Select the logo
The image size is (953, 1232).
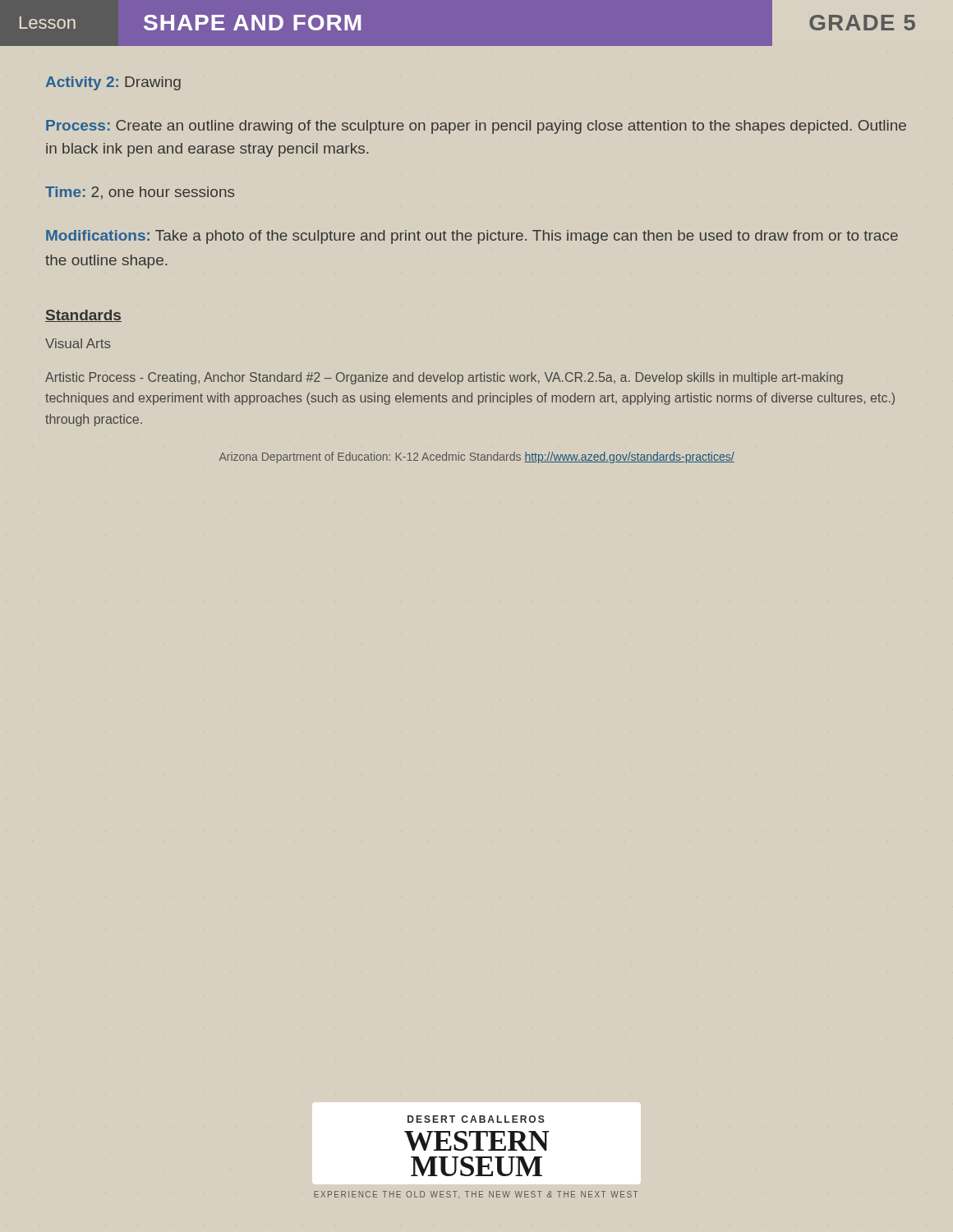(x=476, y=1149)
